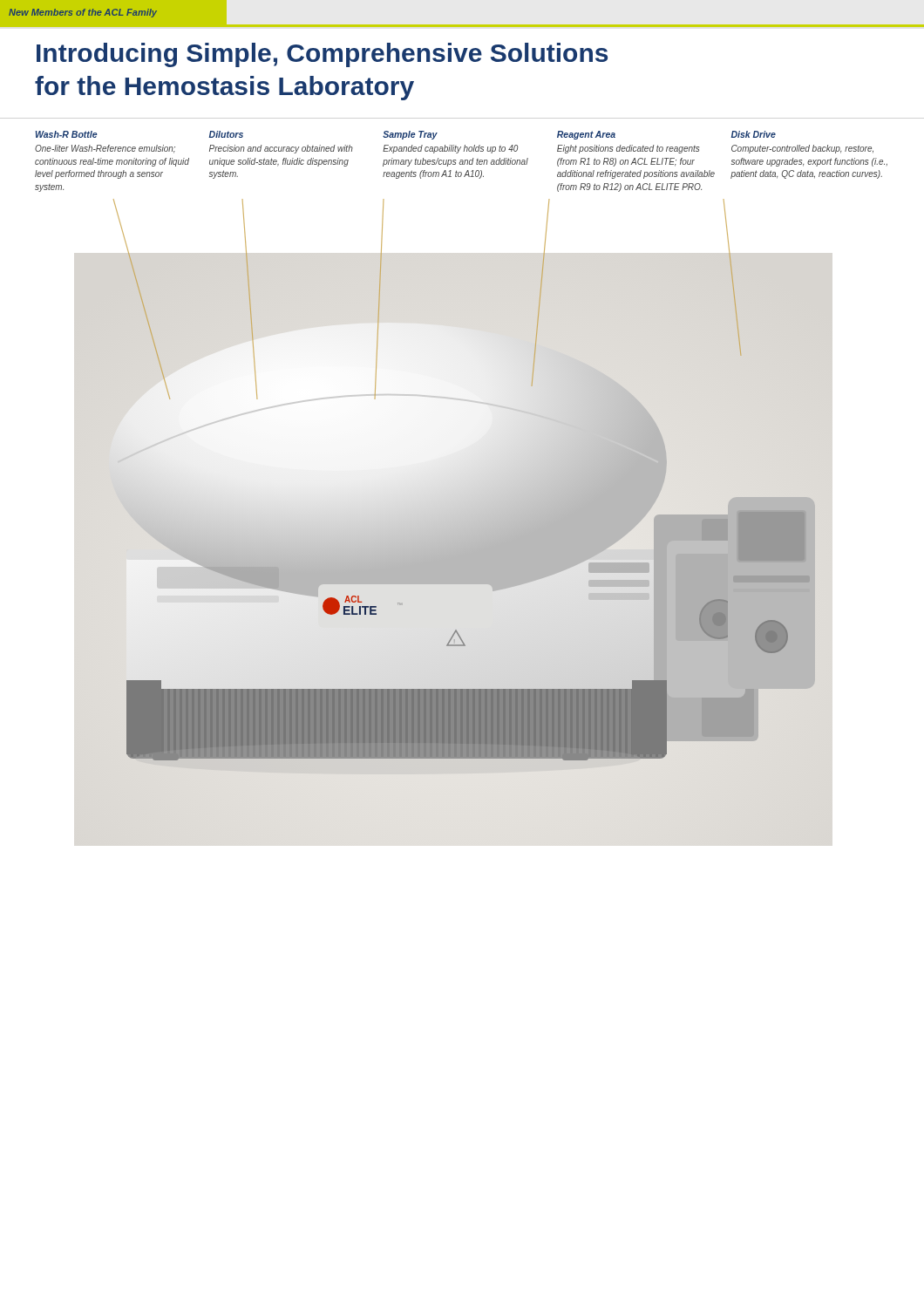Find the text starting "Expanded capability holds up to 40 primary"

(x=455, y=161)
